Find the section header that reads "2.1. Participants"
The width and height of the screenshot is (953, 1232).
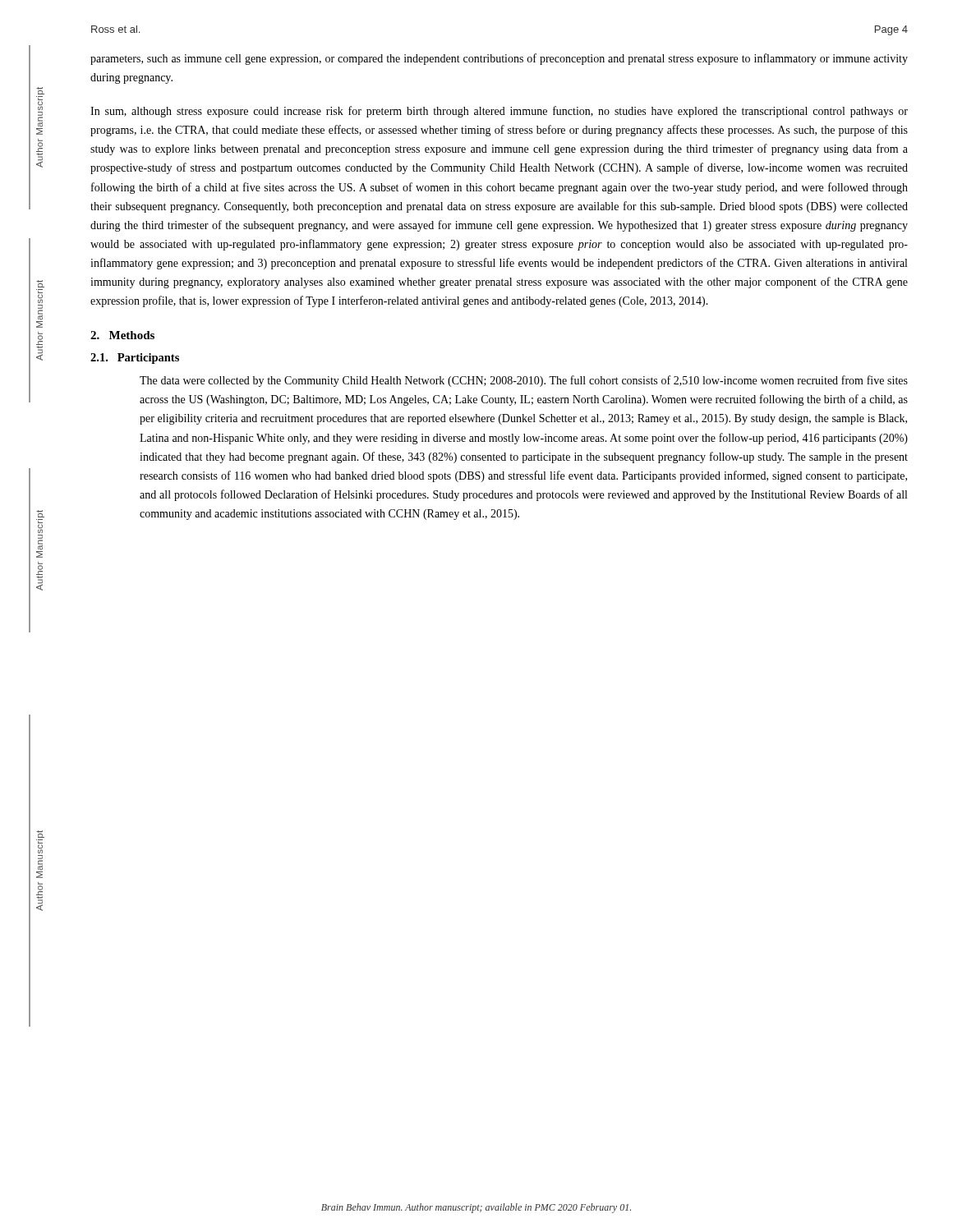click(x=135, y=357)
